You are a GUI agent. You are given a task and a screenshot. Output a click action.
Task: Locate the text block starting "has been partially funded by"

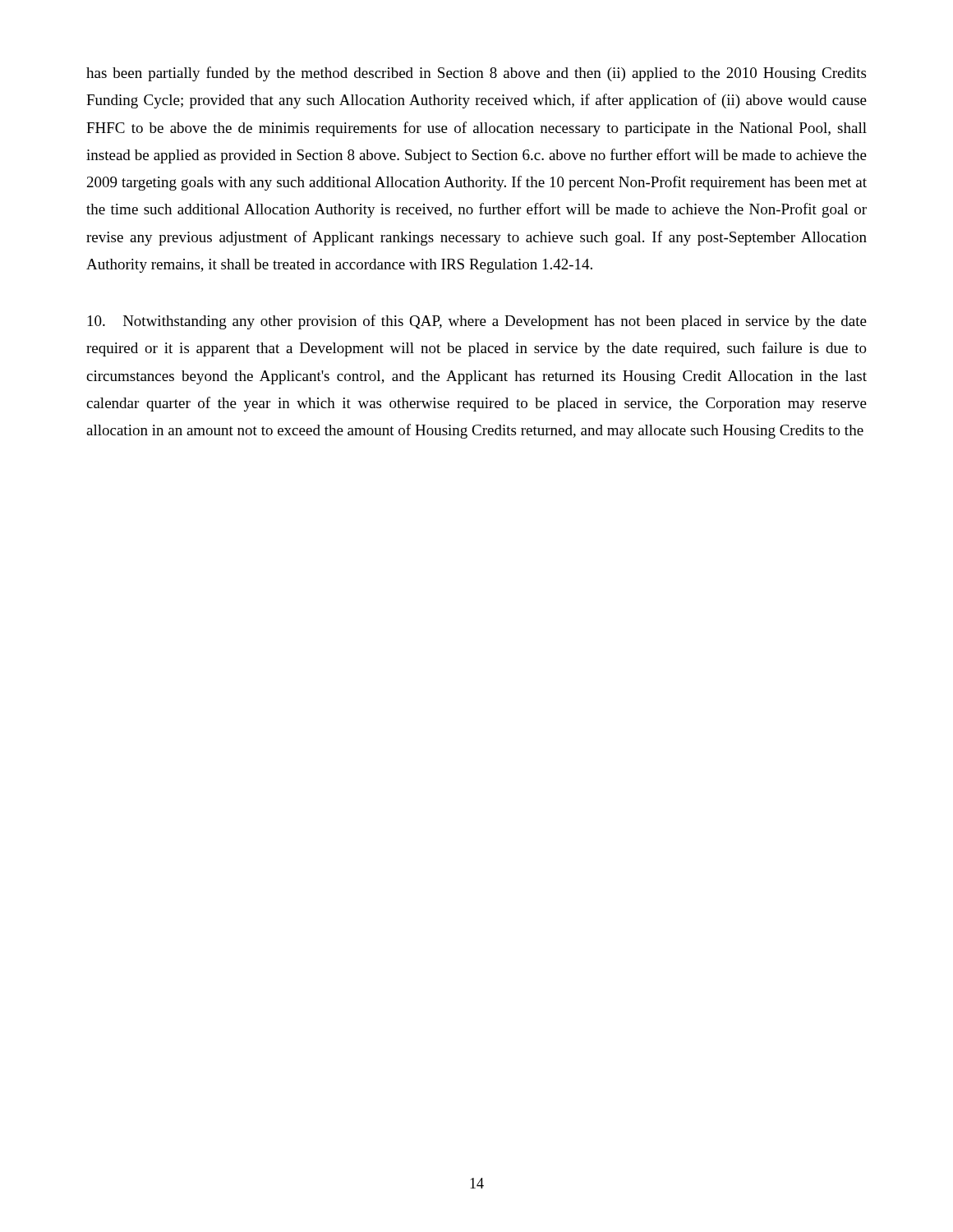click(x=476, y=168)
